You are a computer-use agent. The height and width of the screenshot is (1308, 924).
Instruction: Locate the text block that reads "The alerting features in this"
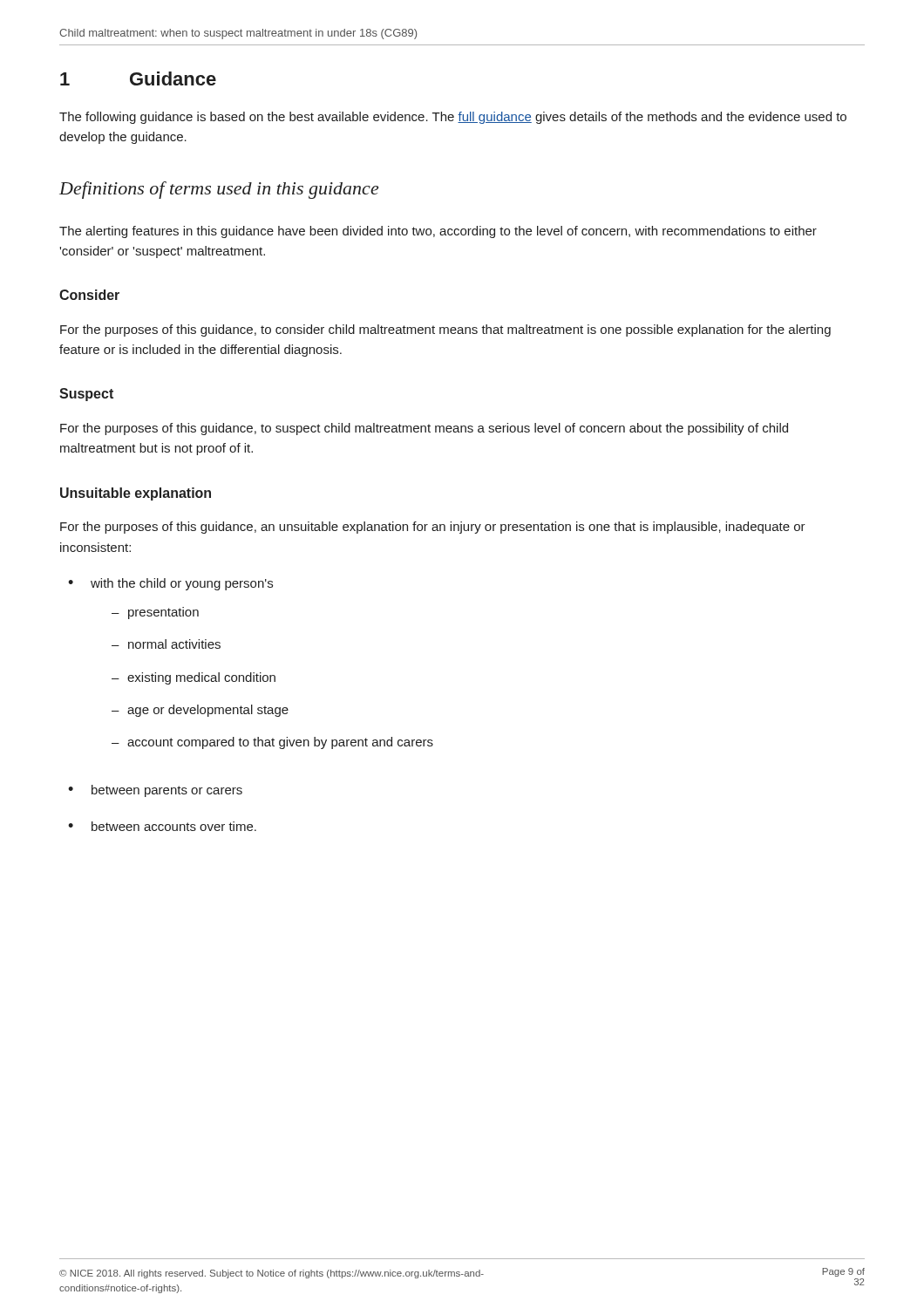coord(462,241)
